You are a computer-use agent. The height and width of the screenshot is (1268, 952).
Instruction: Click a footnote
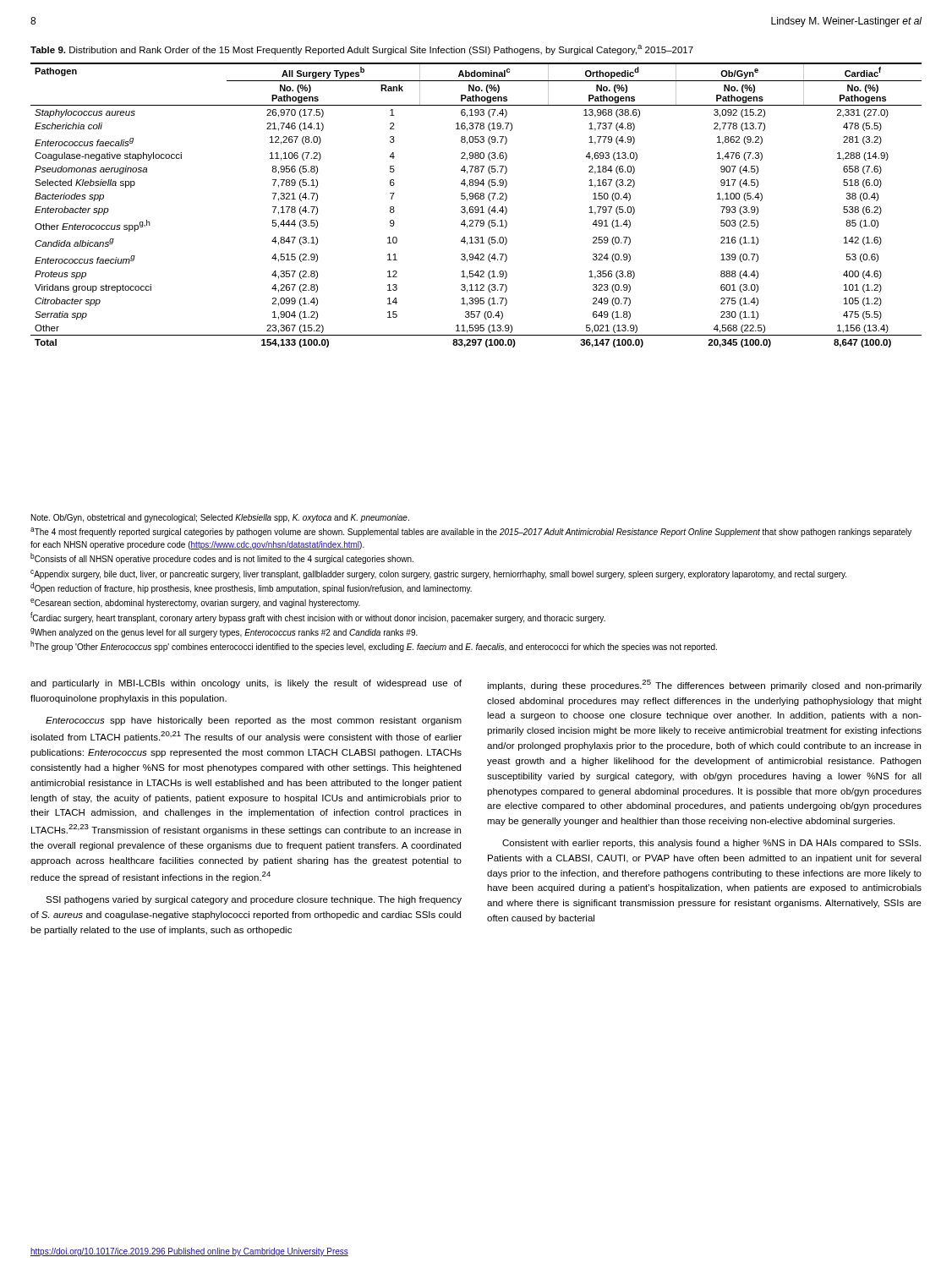(476, 583)
